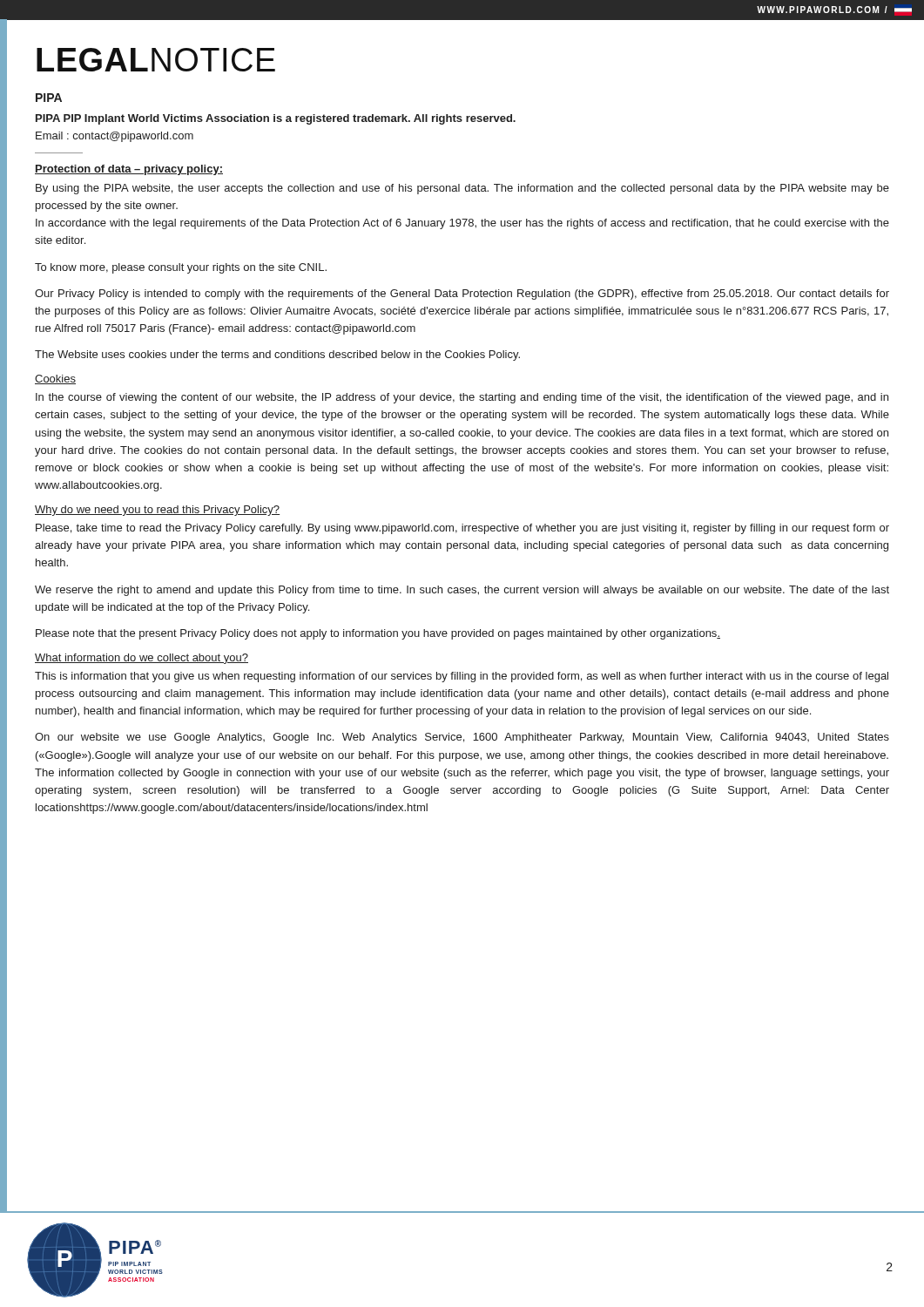
Task: Point to the block beginning "In the course of viewing"
Action: coord(462,441)
